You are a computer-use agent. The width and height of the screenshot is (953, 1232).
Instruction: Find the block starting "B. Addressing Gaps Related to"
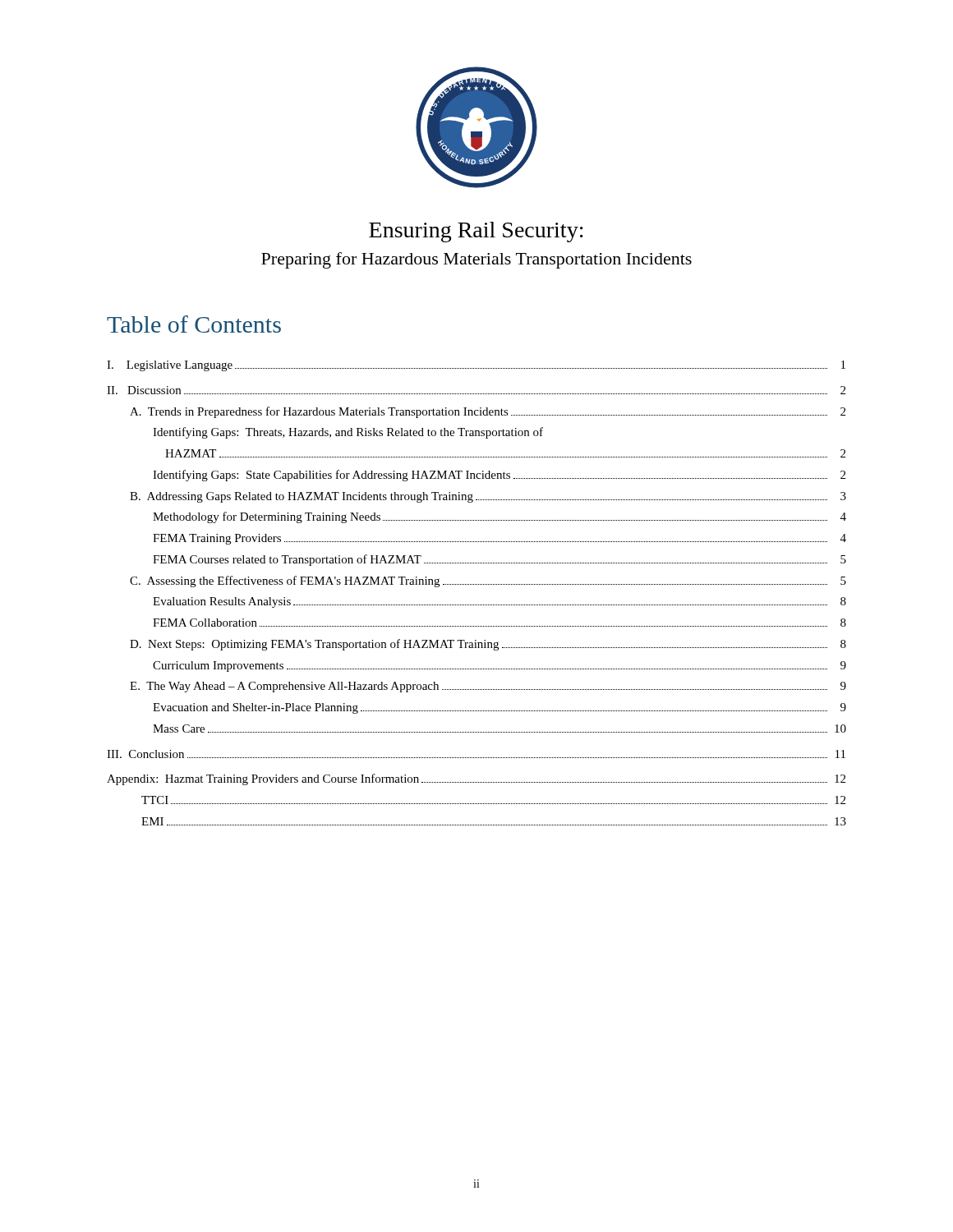pos(488,496)
